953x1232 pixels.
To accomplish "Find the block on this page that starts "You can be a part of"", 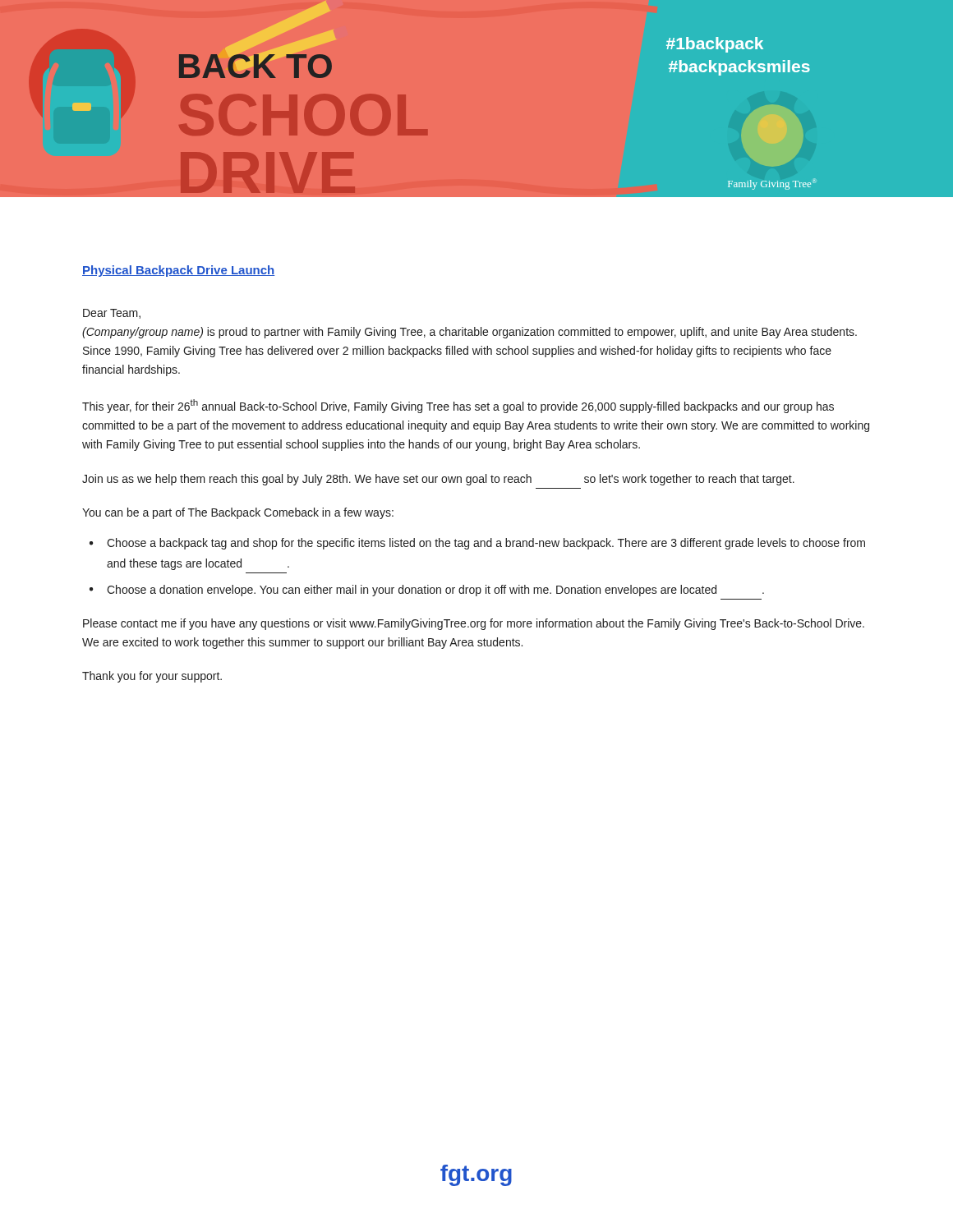I will coord(238,513).
